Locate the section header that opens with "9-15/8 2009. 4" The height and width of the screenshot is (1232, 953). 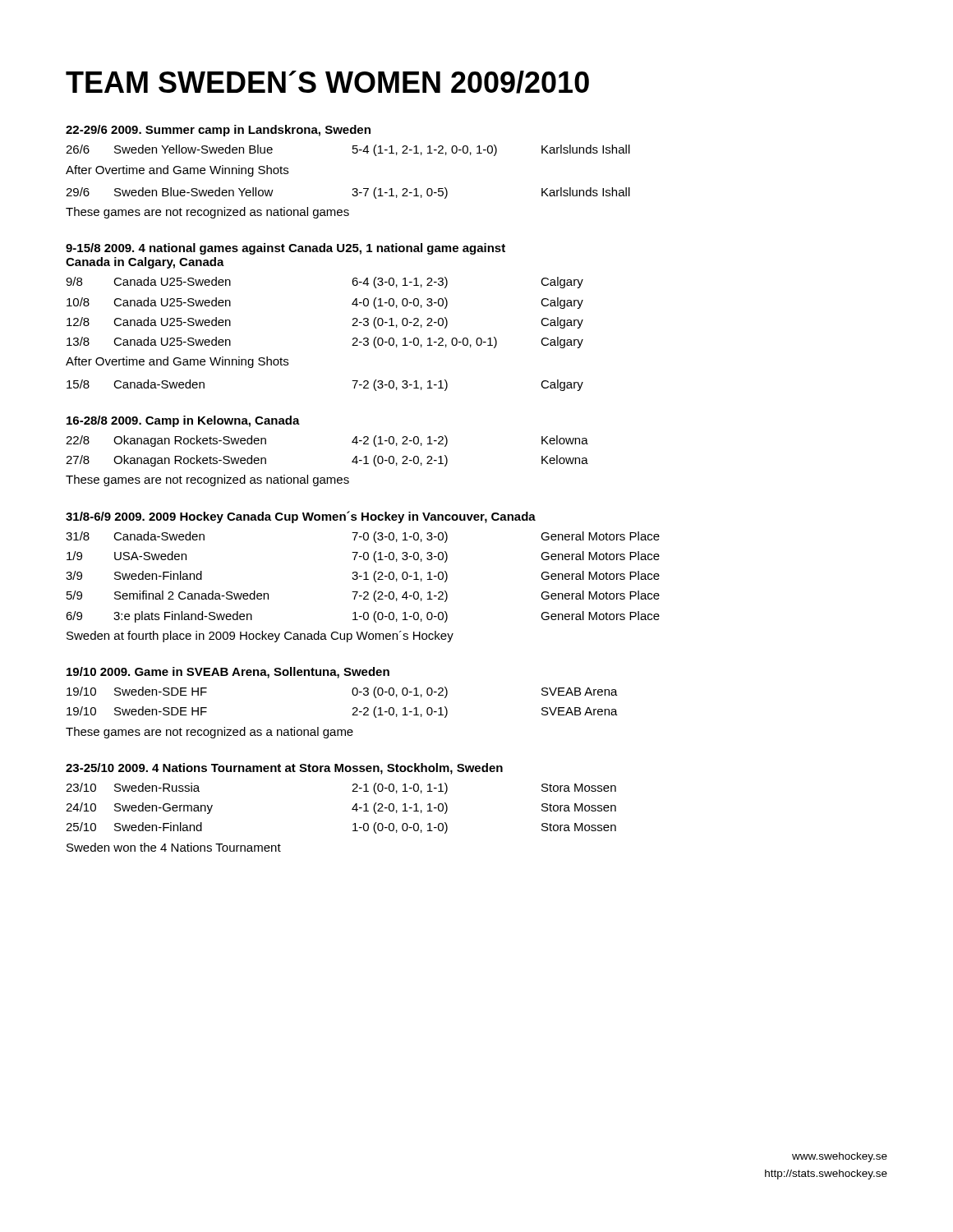pos(286,255)
